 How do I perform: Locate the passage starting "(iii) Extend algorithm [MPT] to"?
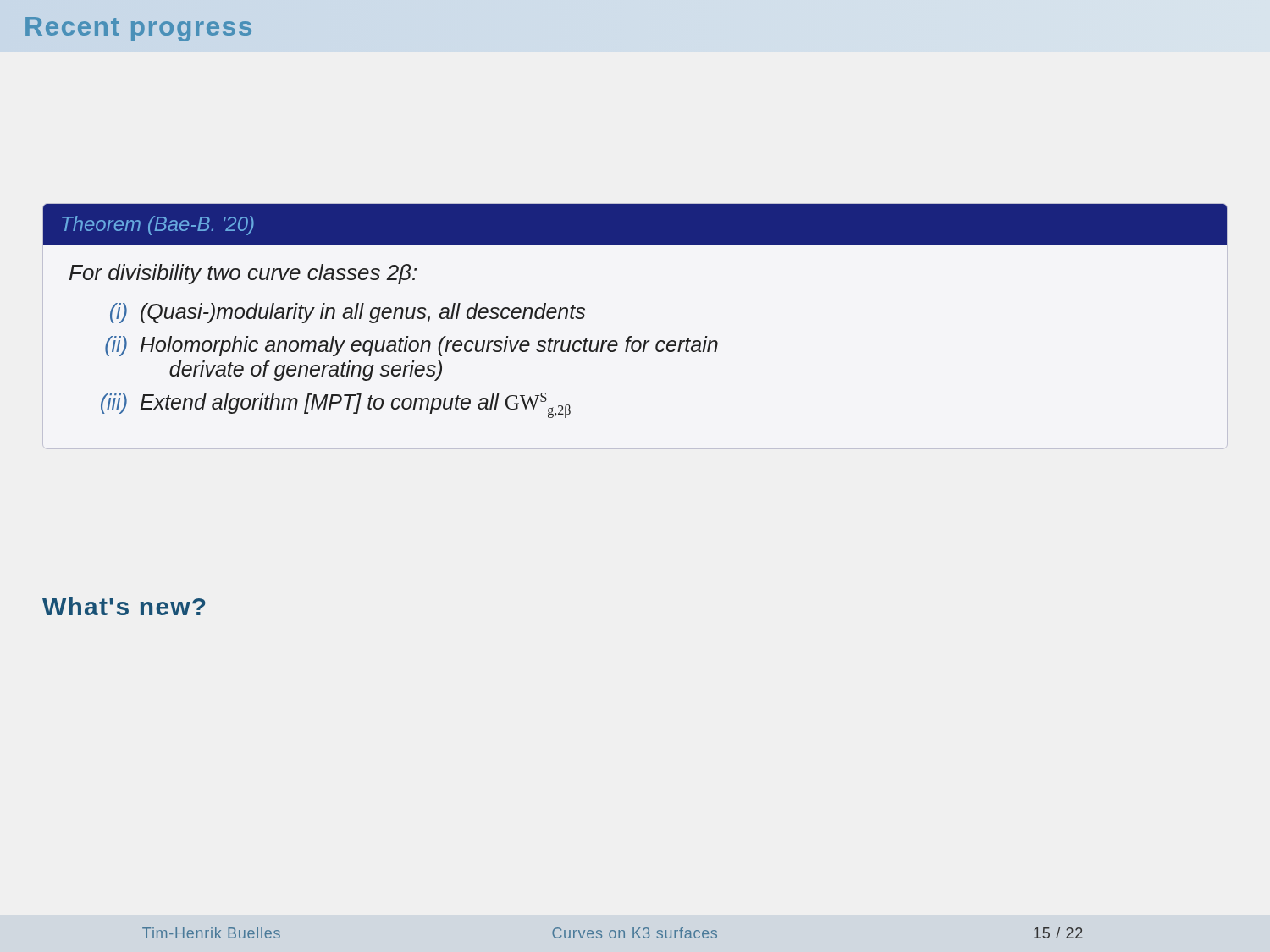coord(320,404)
